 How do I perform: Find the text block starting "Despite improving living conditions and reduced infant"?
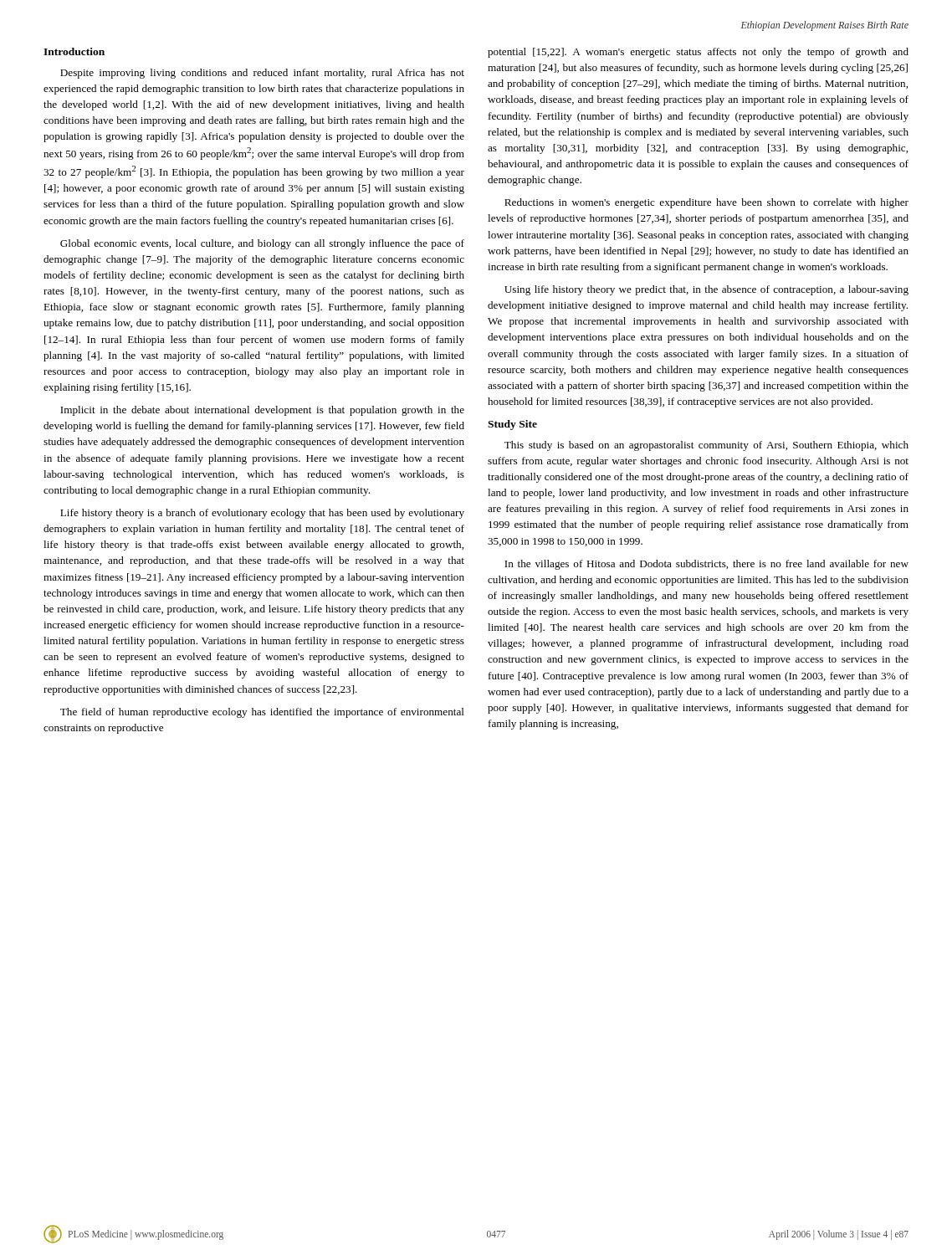pyautogui.click(x=254, y=146)
